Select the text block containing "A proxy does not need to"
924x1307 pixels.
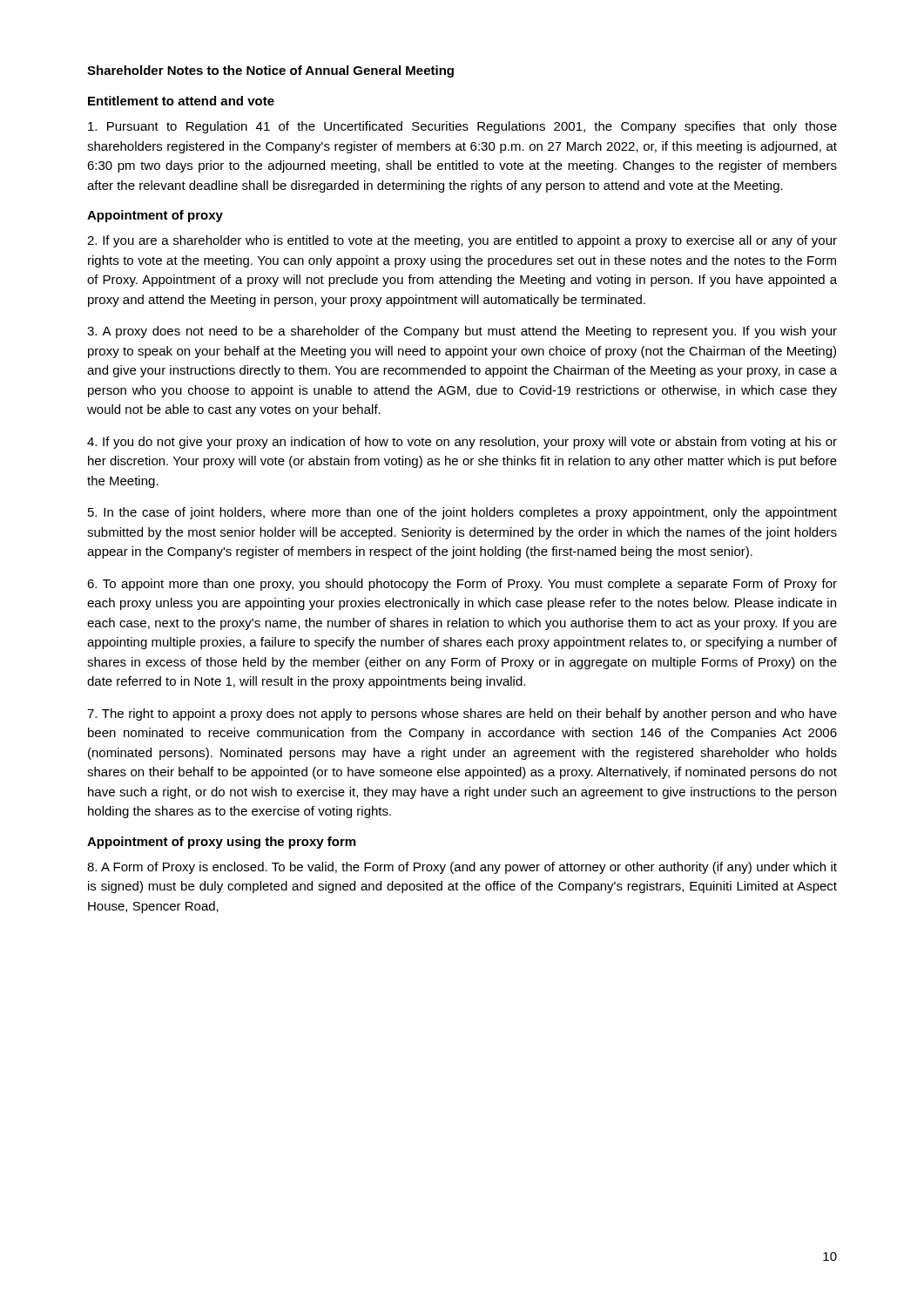pyautogui.click(x=462, y=370)
